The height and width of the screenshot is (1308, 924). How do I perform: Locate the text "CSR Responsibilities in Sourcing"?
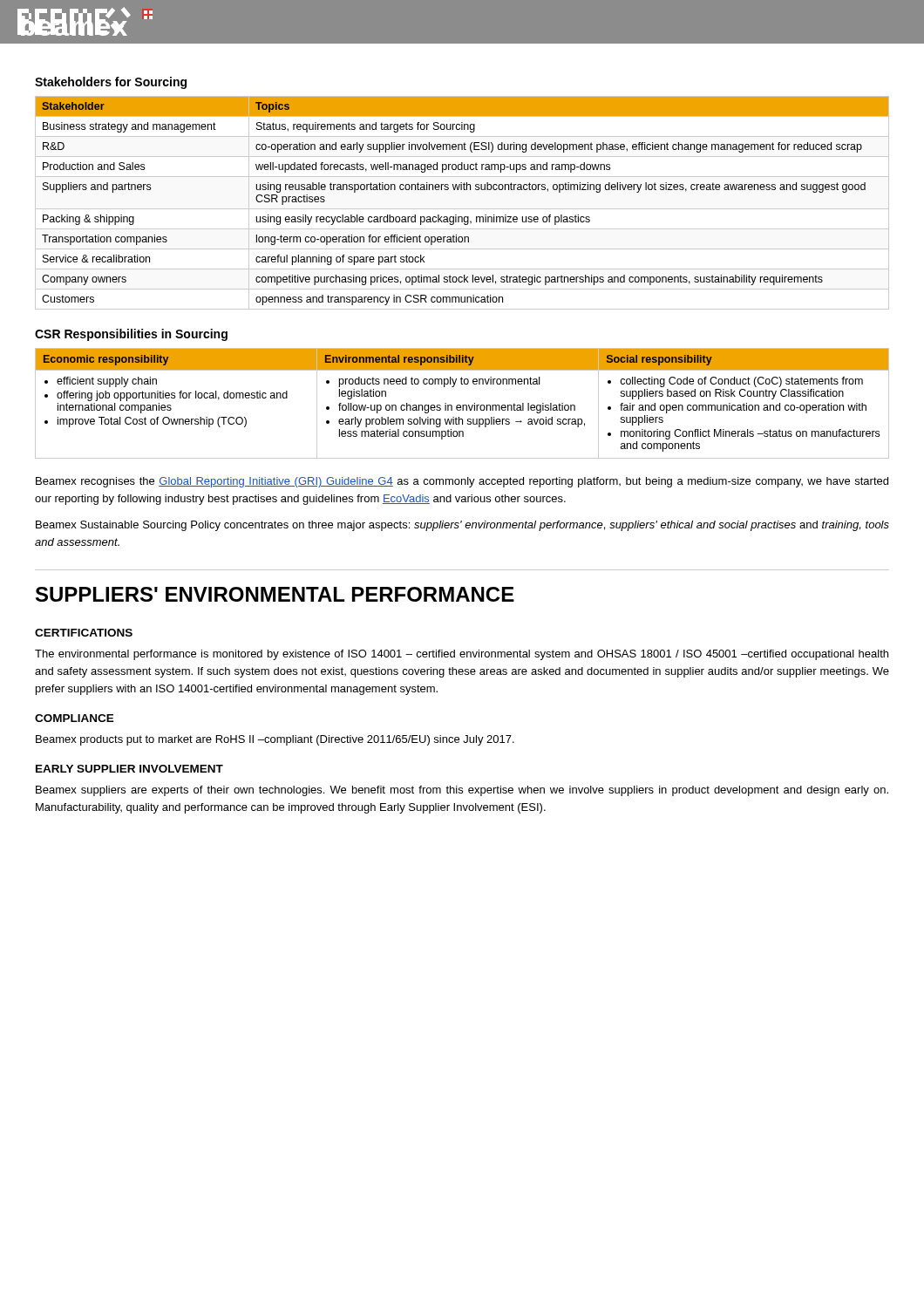tap(131, 334)
